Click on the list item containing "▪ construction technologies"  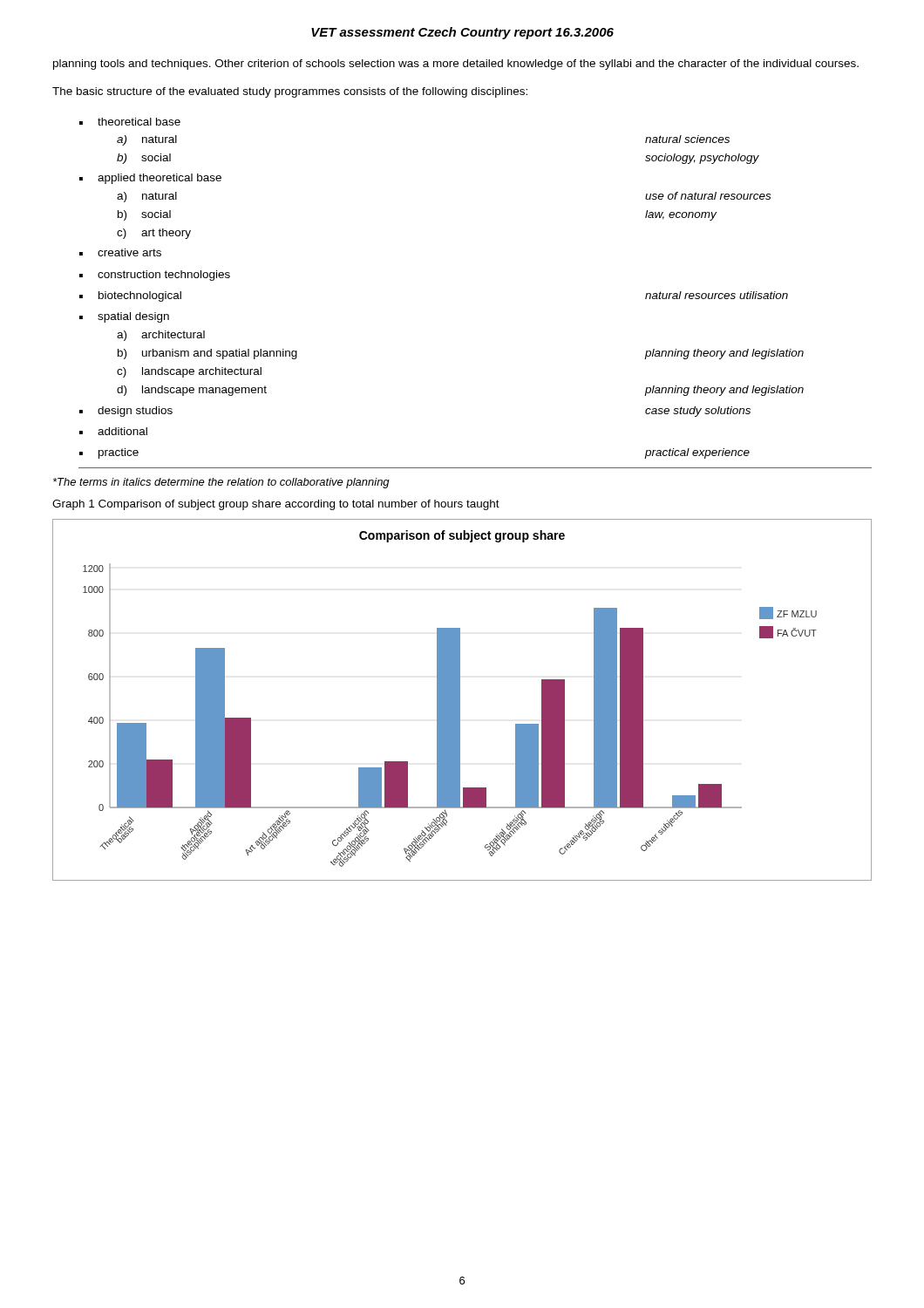point(155,276)
